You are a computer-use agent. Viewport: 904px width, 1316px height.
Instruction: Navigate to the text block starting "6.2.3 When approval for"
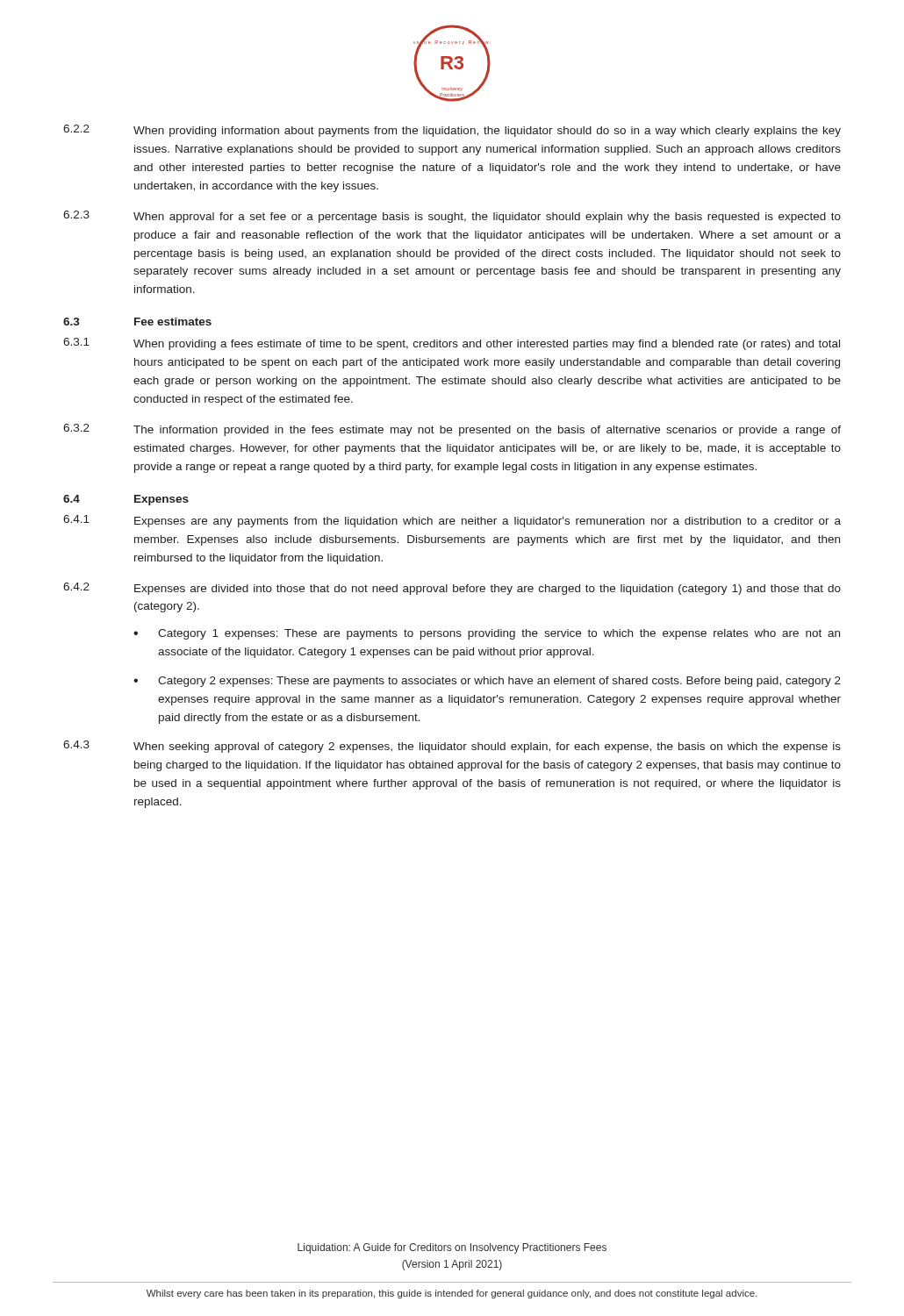(x=452, y=254)
